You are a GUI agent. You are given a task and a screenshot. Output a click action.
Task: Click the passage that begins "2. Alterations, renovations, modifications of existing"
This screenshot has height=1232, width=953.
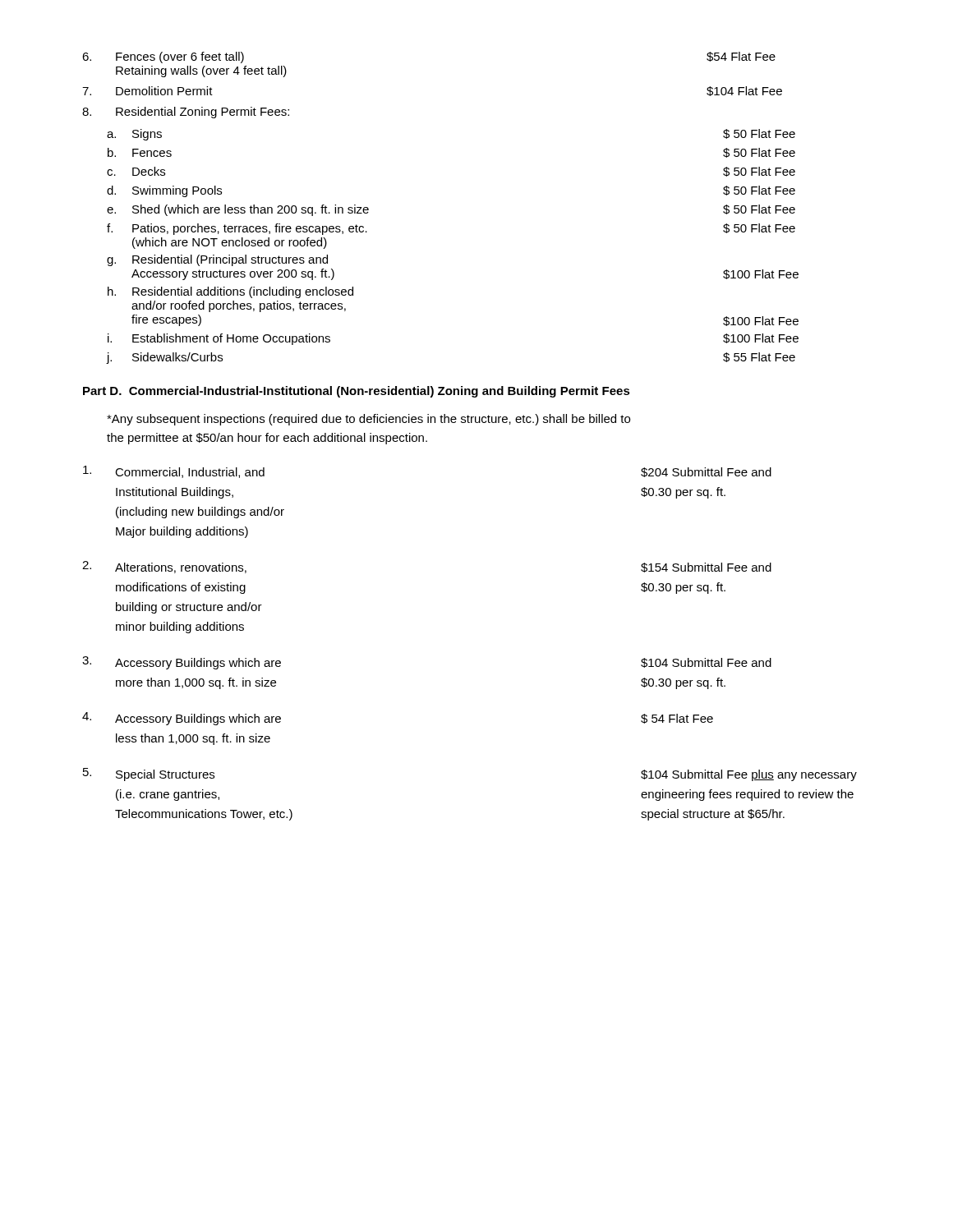coord(182,567)
